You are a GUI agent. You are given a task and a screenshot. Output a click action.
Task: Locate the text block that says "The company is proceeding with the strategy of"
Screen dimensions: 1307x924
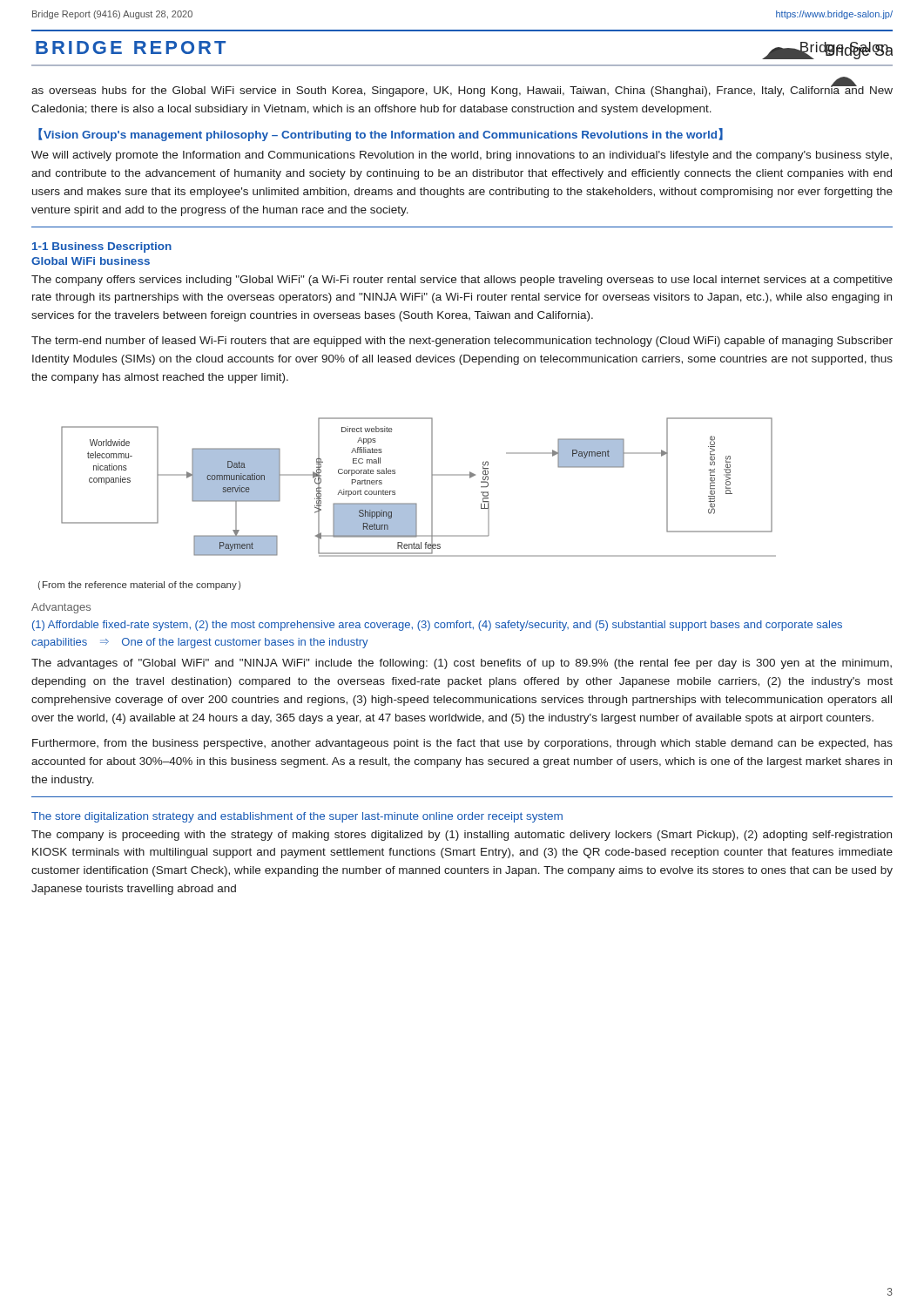[x=462, y=861]
